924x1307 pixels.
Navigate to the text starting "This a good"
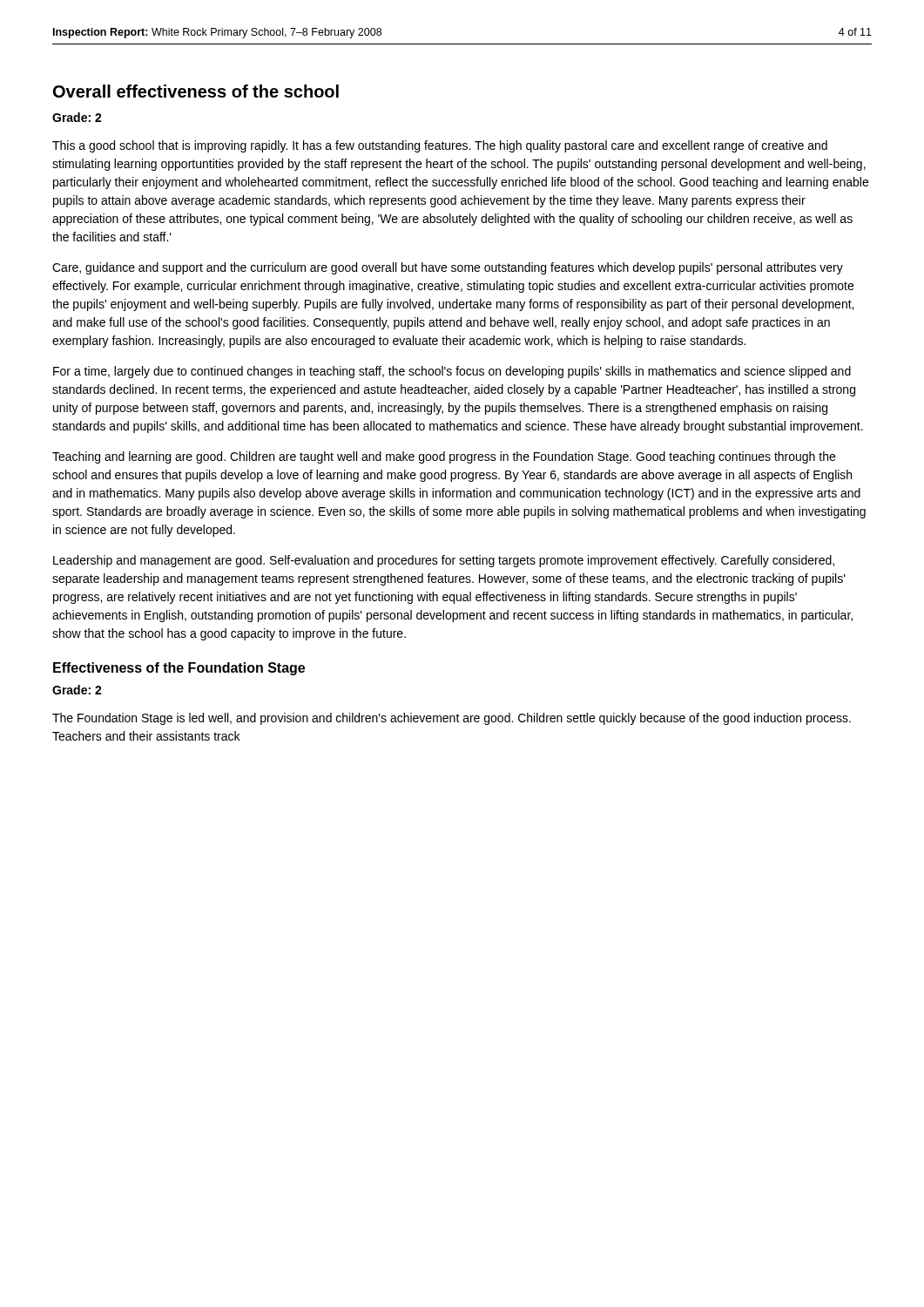point(462,192)
